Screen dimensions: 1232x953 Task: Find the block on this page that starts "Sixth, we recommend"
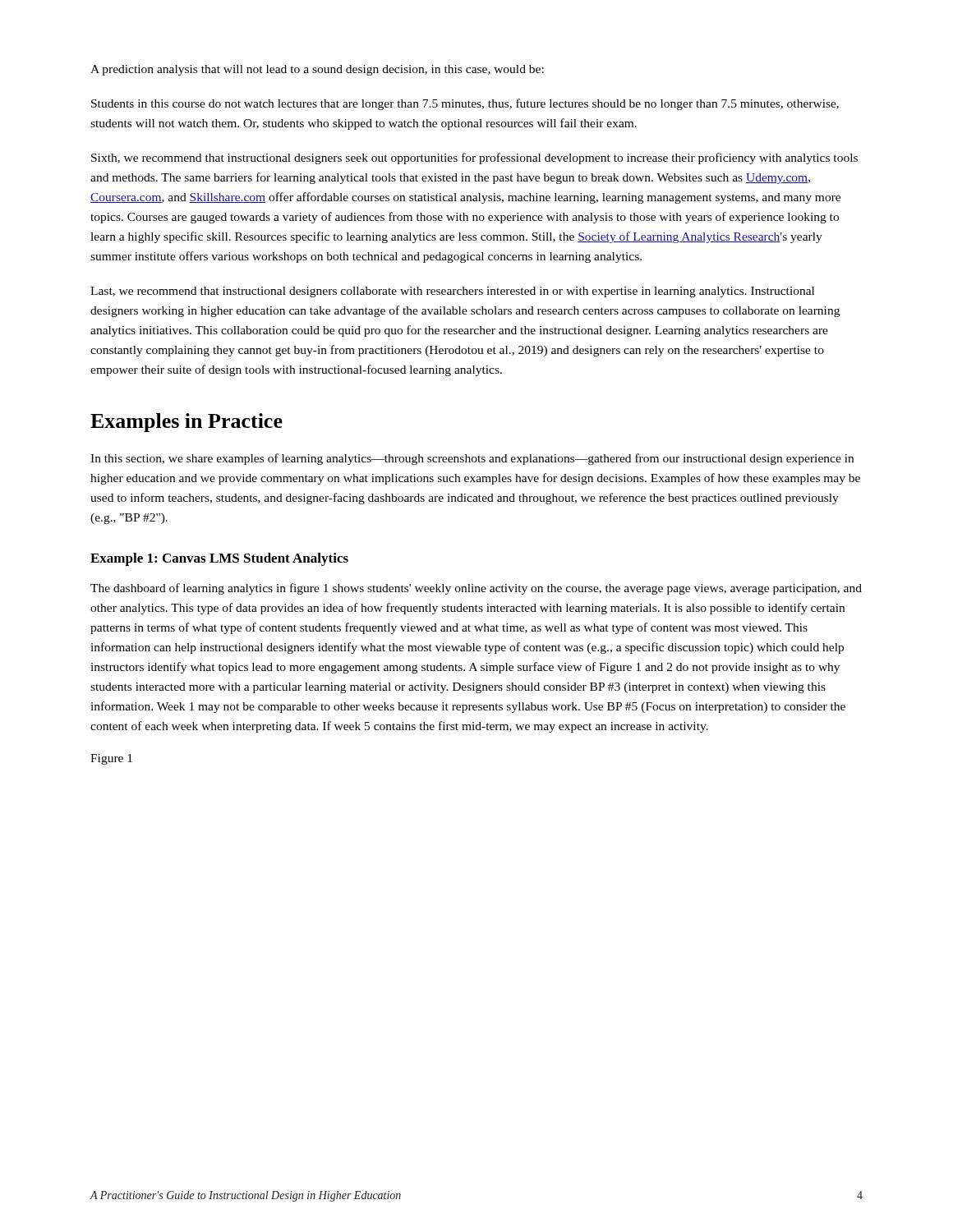tap(474, 207)
